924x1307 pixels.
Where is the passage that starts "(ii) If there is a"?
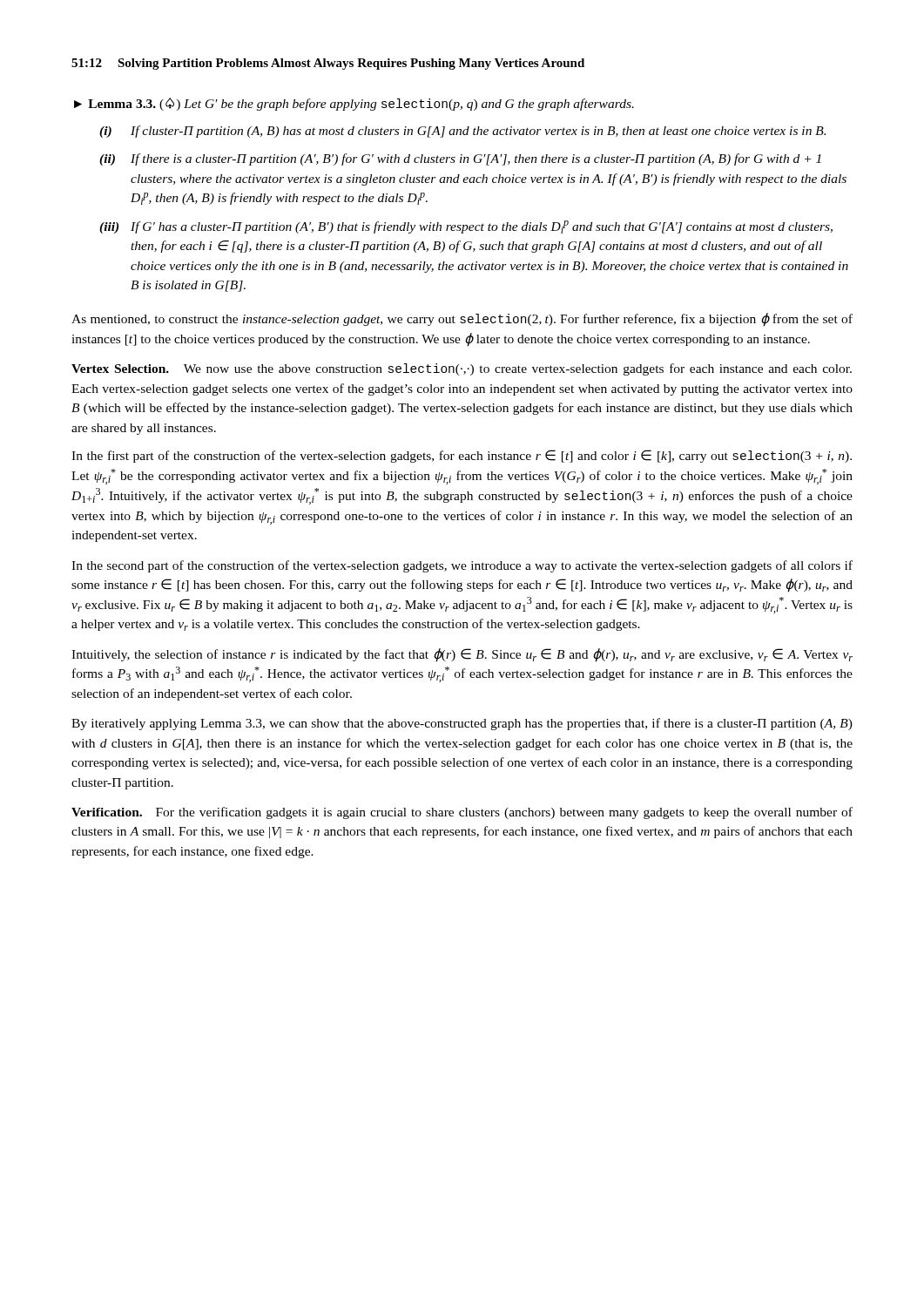click(x=476, y=179)
